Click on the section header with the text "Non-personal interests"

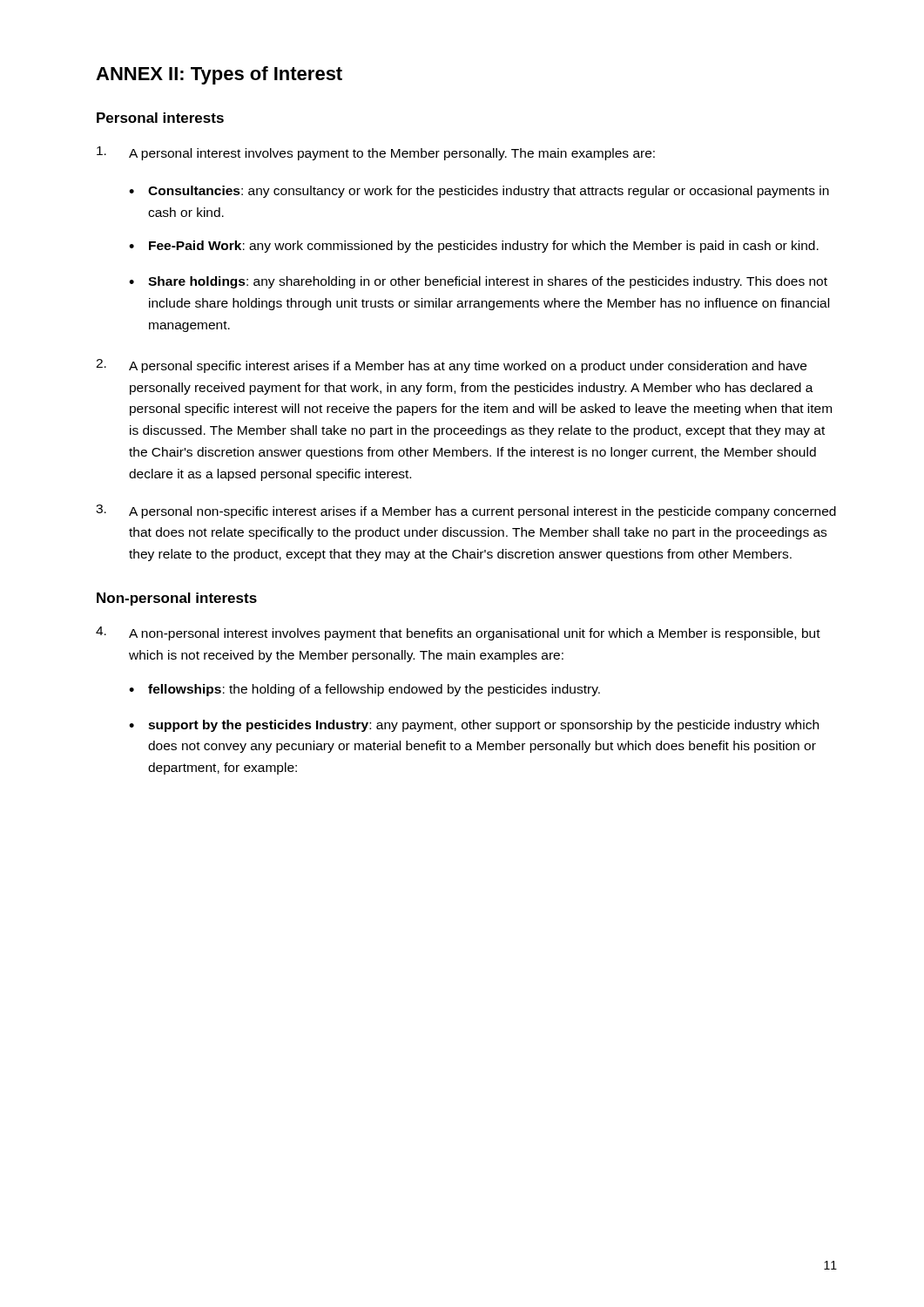176,598
